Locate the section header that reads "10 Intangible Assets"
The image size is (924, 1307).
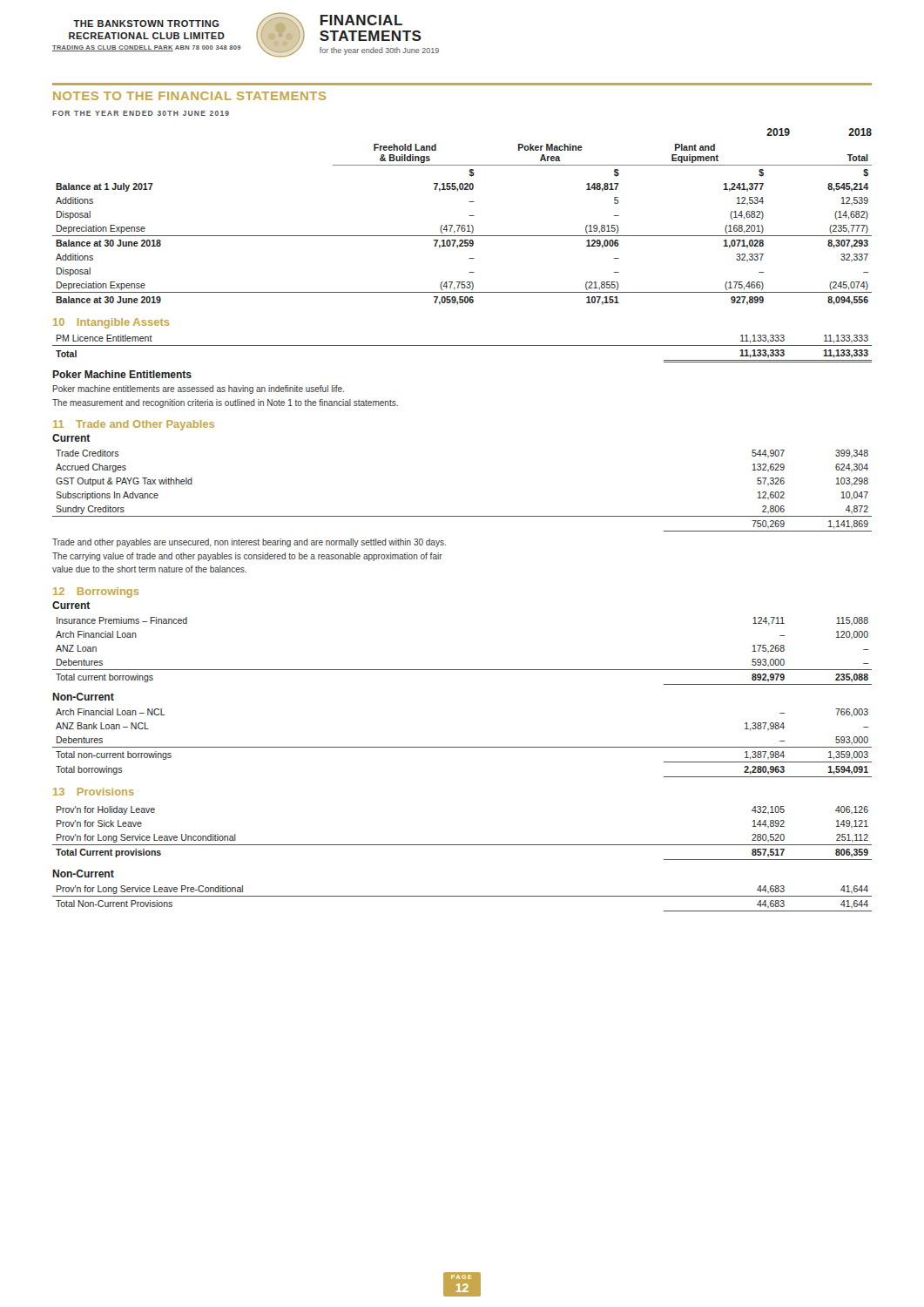(111, 322)
